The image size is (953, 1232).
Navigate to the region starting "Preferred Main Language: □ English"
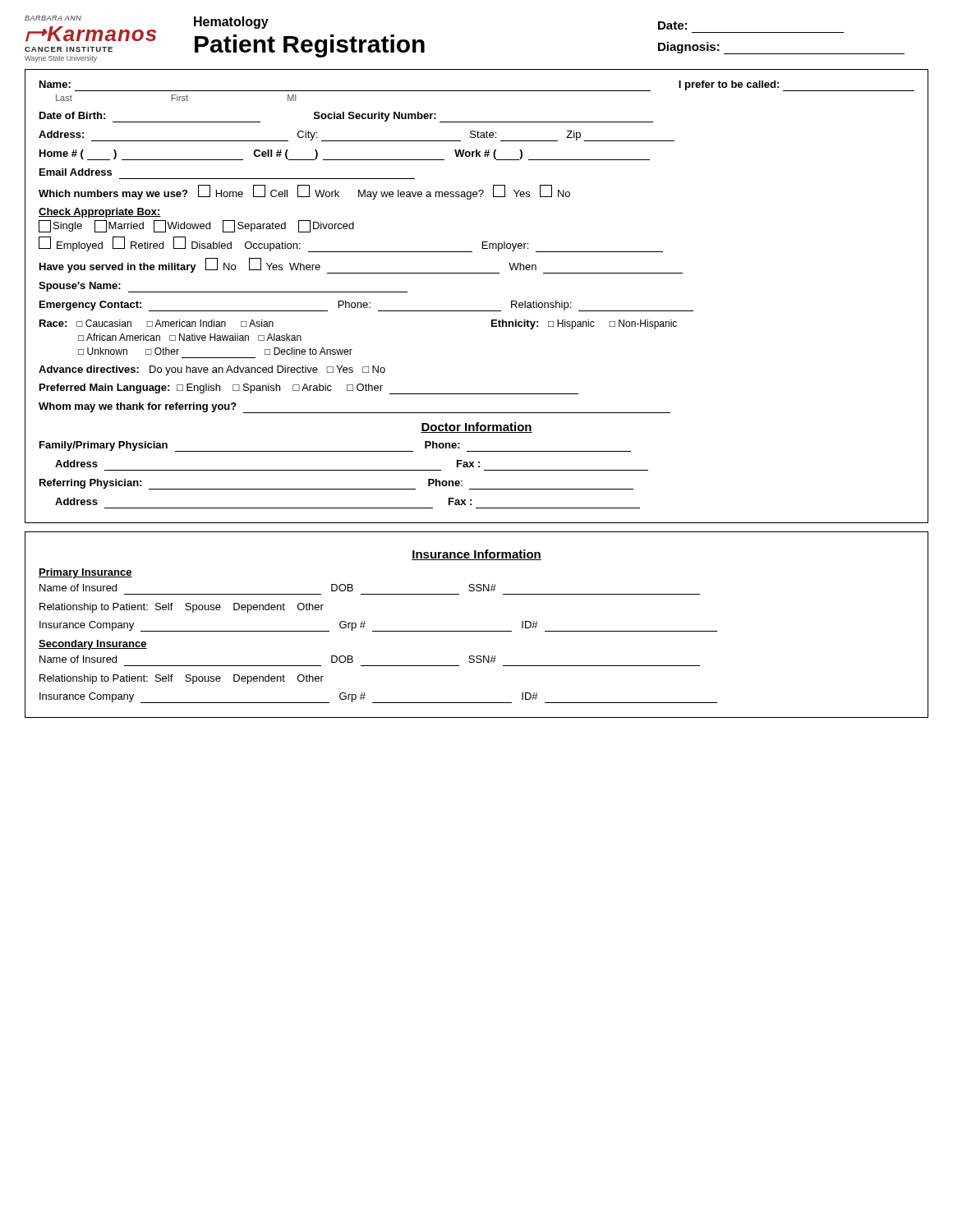309,388
